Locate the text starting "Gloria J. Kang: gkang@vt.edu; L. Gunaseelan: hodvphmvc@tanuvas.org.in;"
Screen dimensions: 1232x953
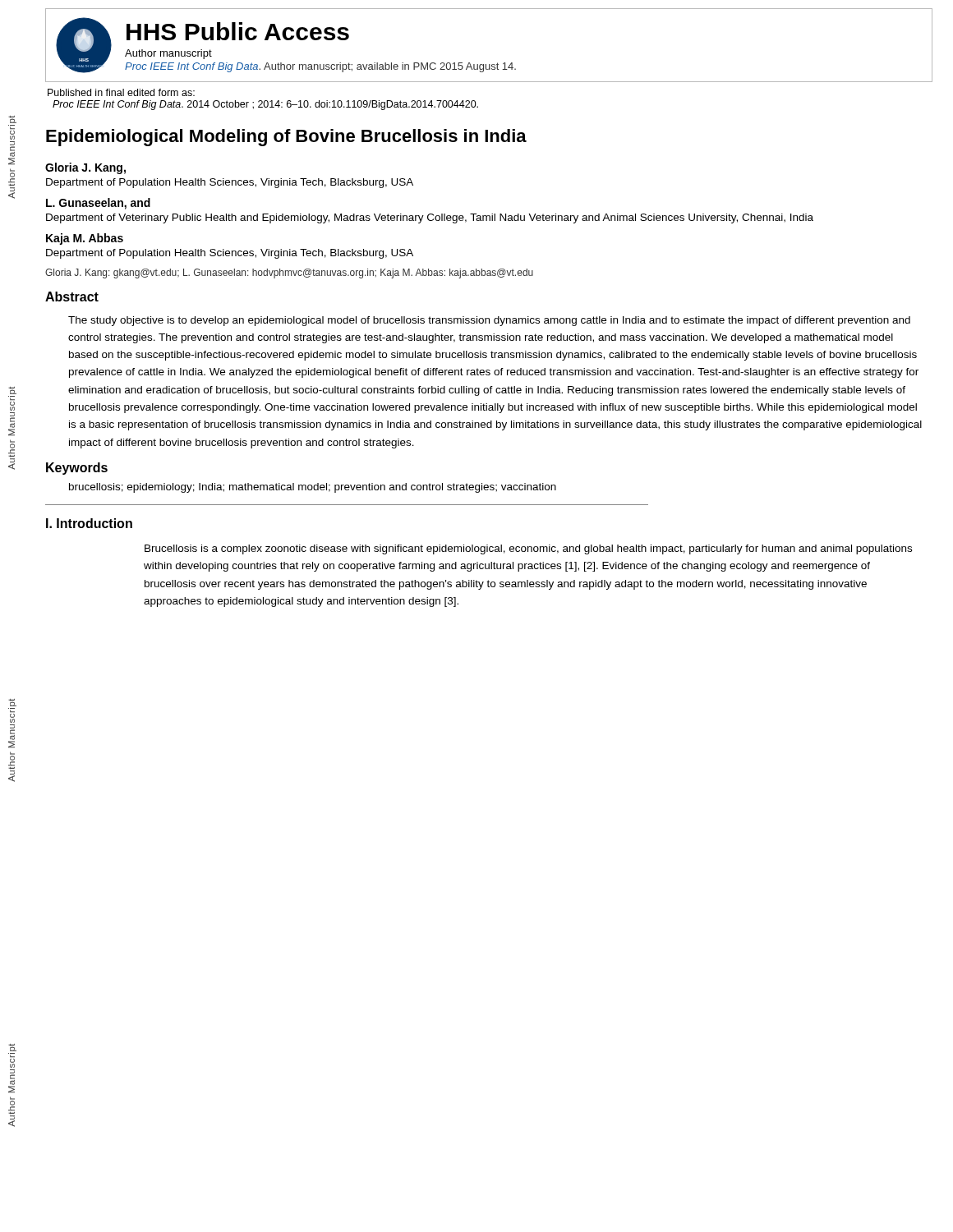(x=289, y=272)
